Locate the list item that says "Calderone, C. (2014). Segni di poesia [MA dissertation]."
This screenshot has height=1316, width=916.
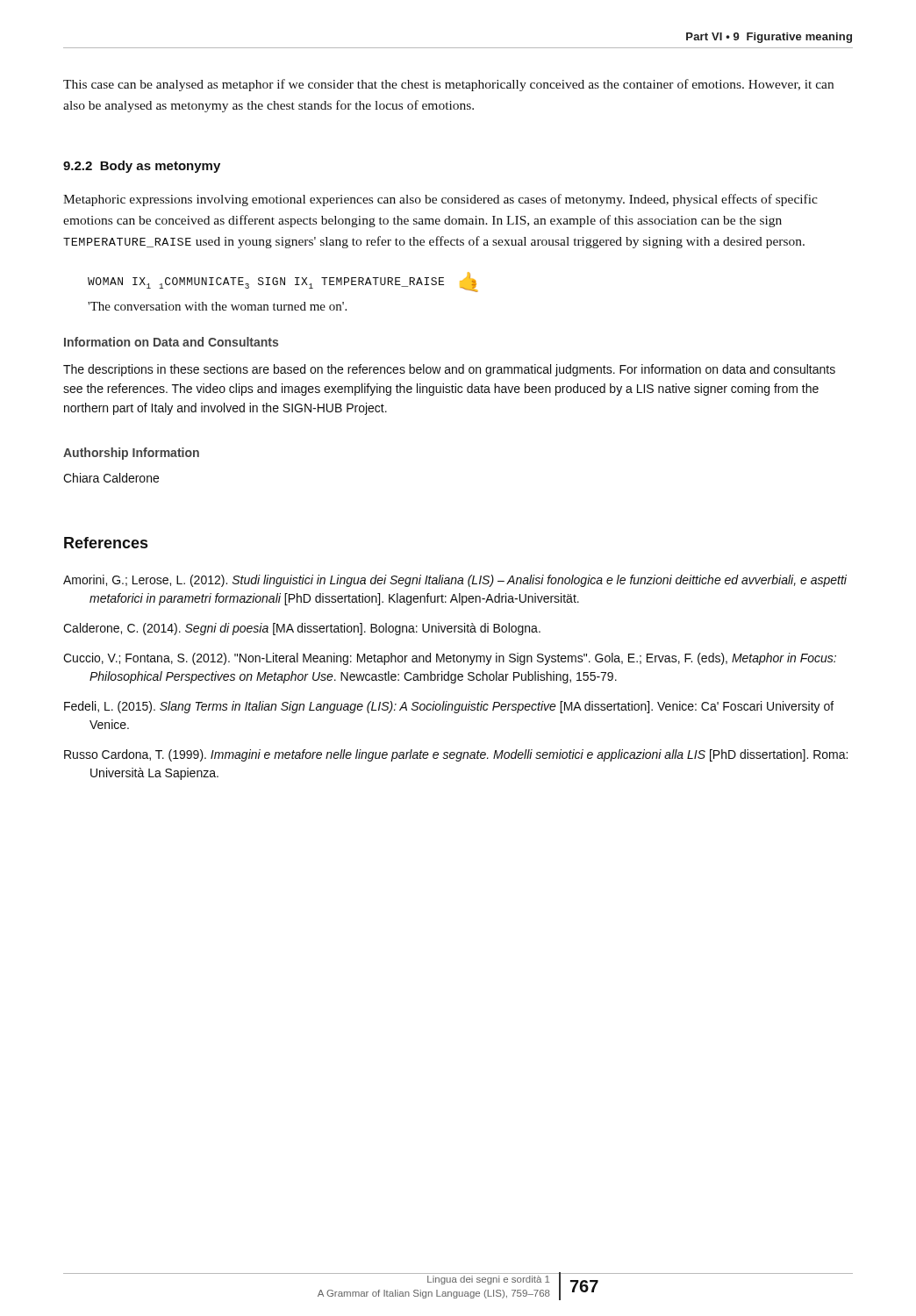tap(302, 628)
